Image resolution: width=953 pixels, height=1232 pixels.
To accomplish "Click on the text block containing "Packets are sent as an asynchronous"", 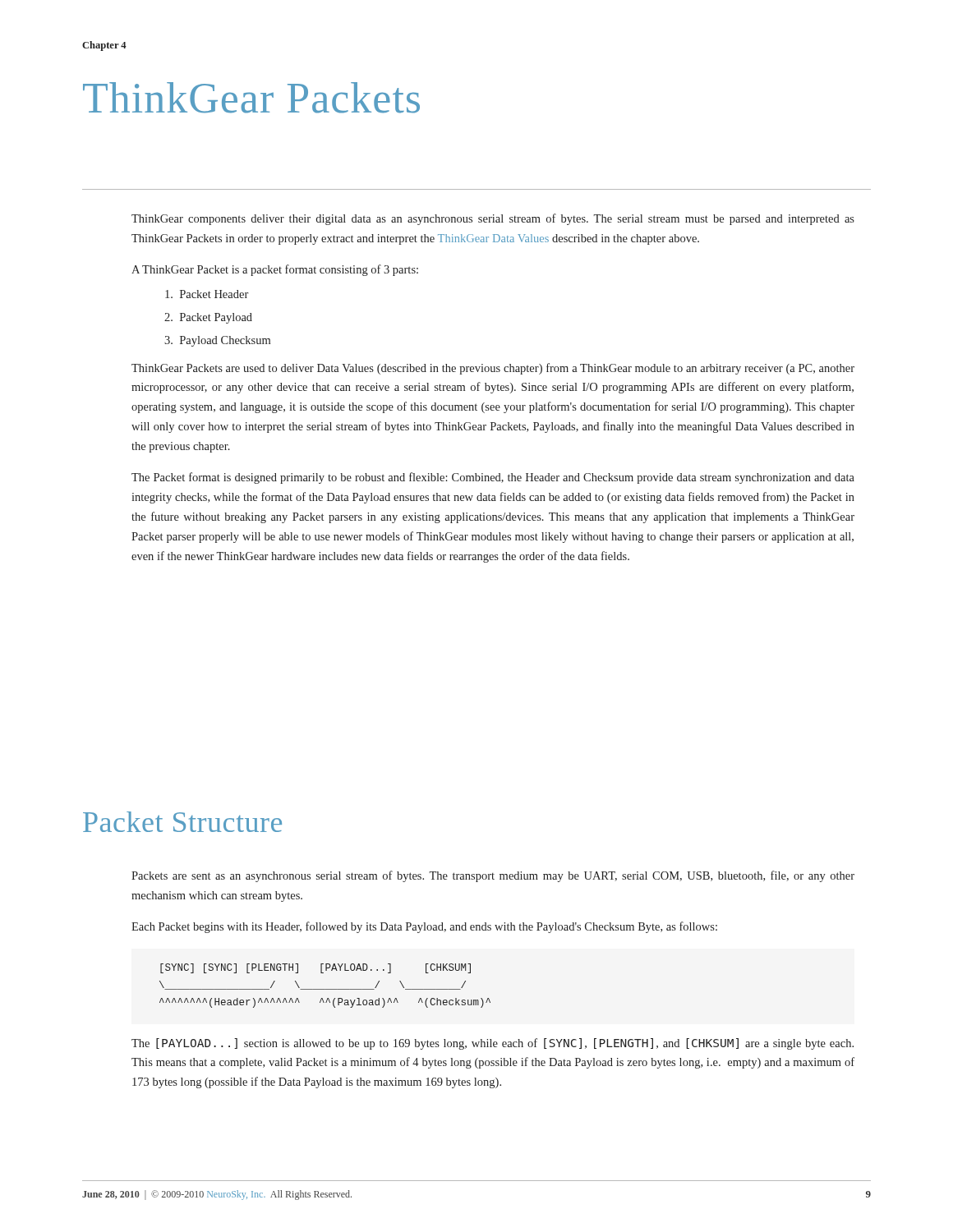I will point(493,885).
